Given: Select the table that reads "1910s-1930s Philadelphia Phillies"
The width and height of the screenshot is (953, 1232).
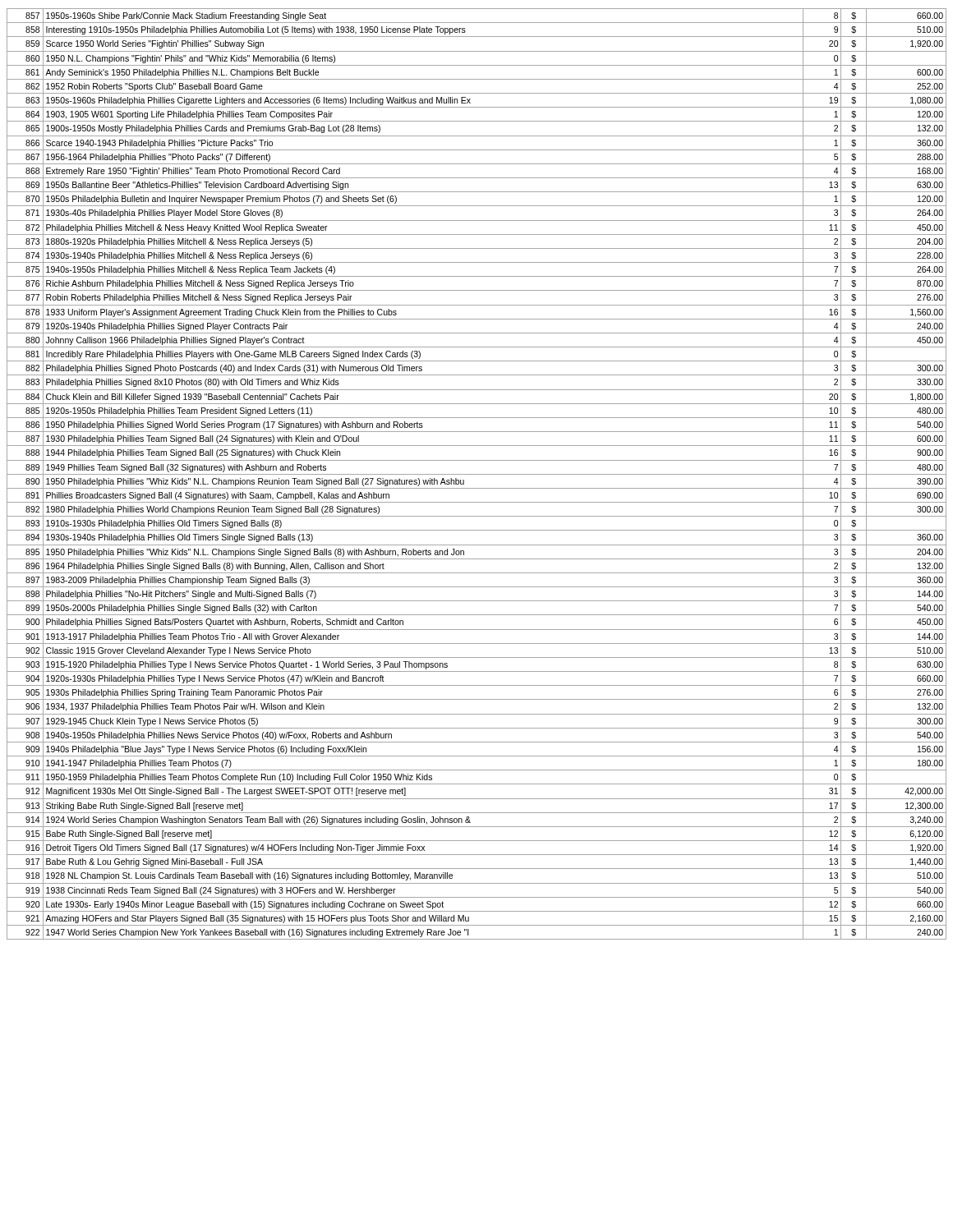Looking at the screenshot, I should click(476, 474).
